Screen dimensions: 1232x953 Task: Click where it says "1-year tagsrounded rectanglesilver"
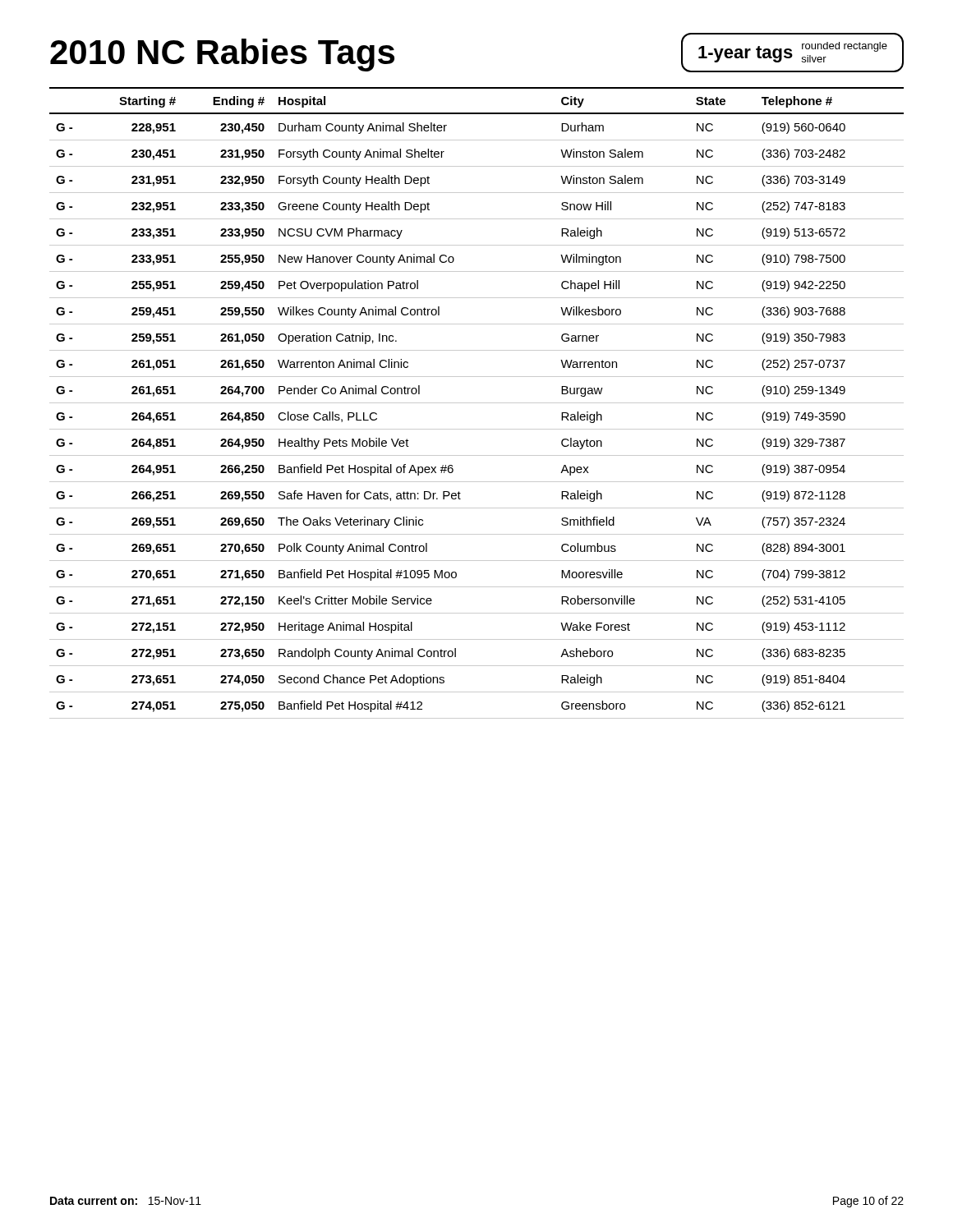pyautogui.click(x=792, y=53)
